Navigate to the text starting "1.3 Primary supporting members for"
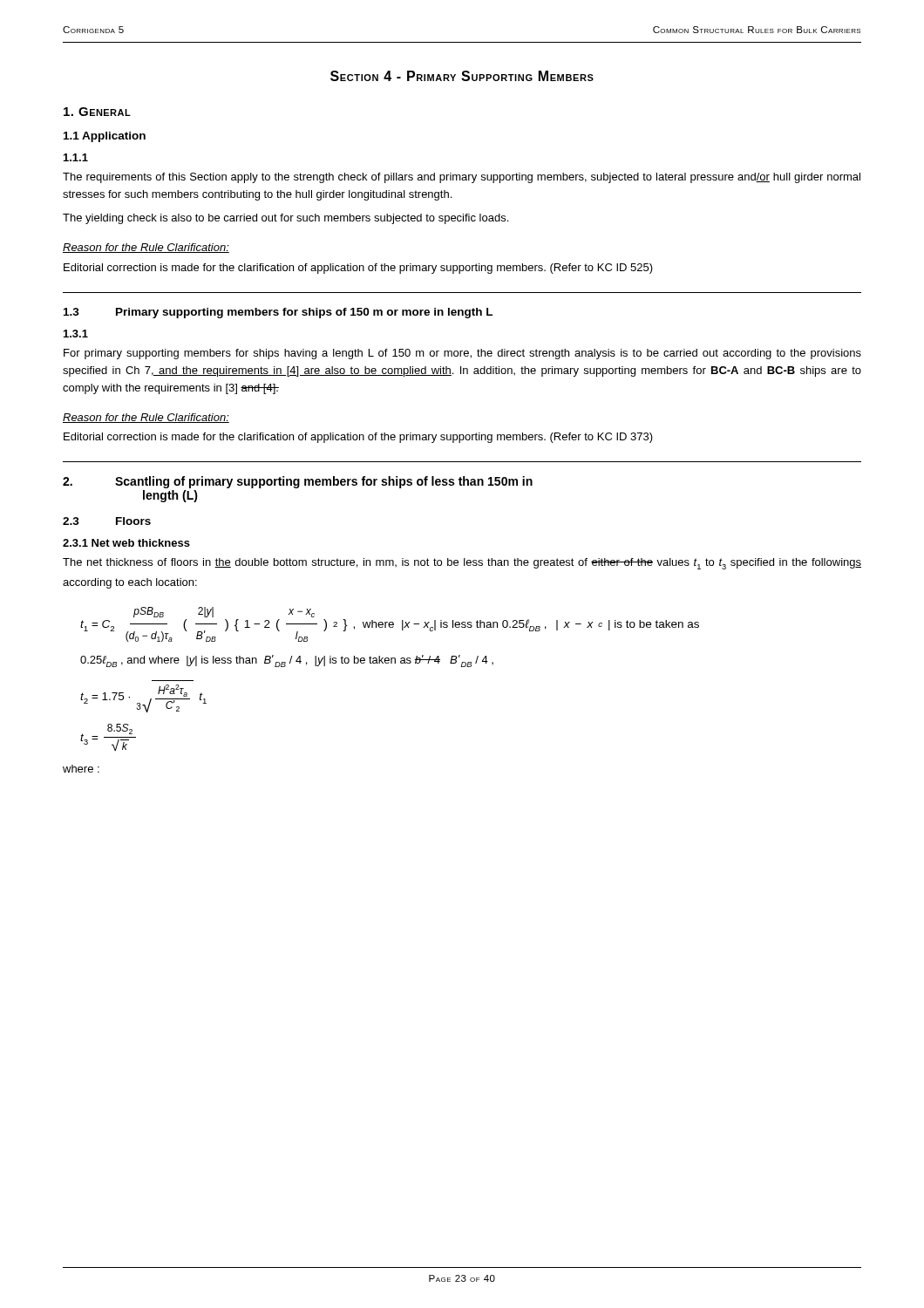 [278, 311]
